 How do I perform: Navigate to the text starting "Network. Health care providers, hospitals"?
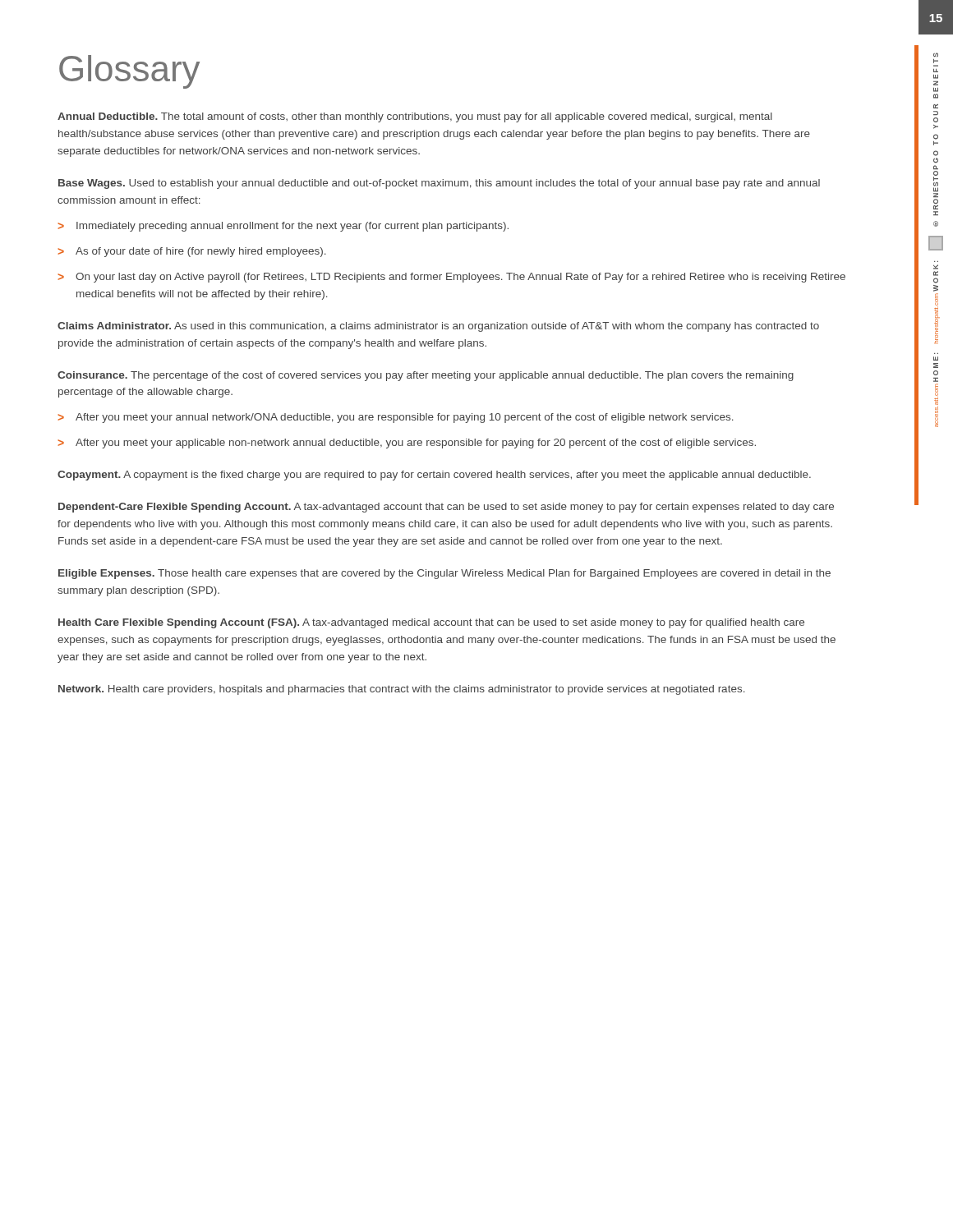click(401, 688)
